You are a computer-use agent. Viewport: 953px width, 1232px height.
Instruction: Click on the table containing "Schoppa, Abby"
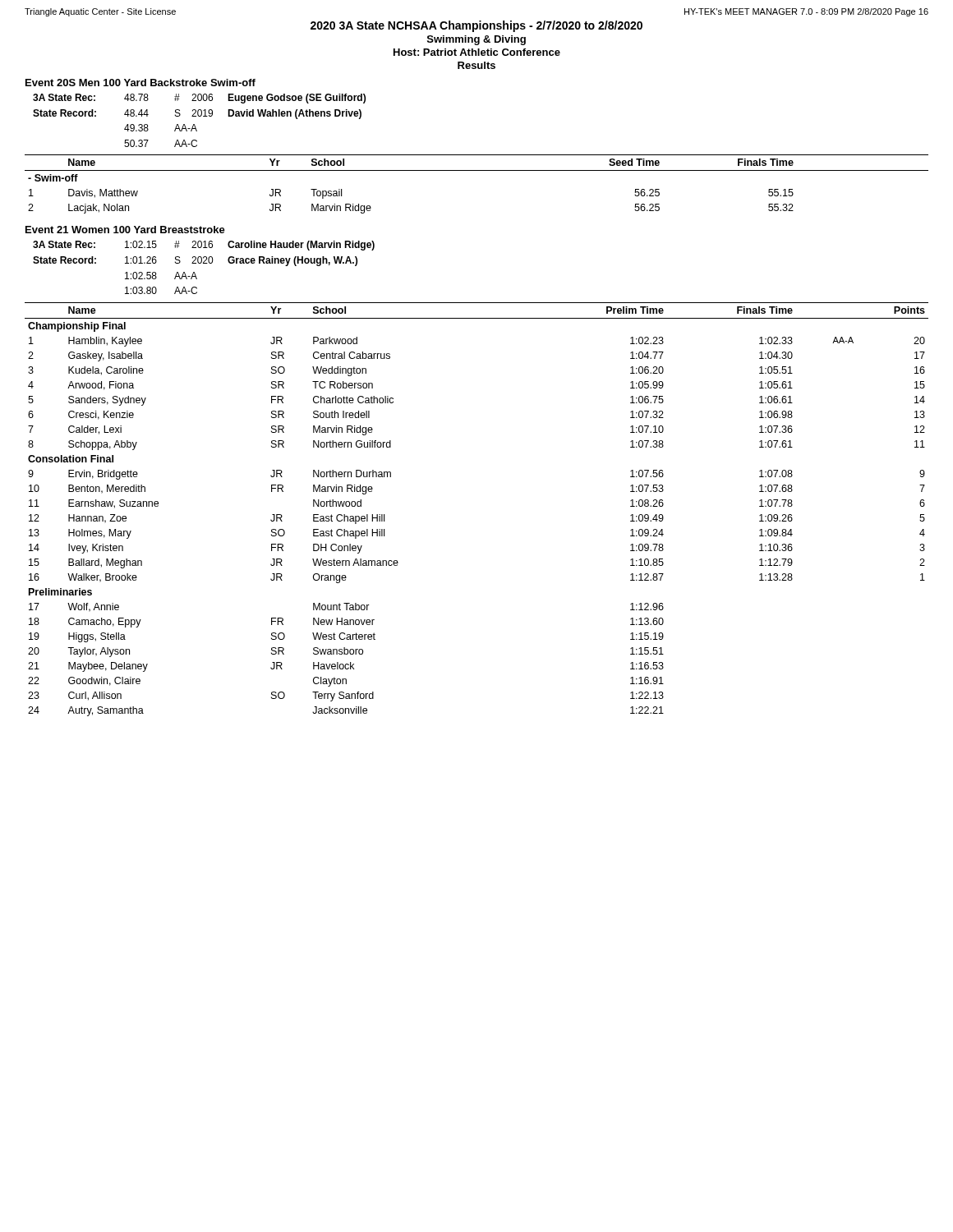(x=476, y=510)
